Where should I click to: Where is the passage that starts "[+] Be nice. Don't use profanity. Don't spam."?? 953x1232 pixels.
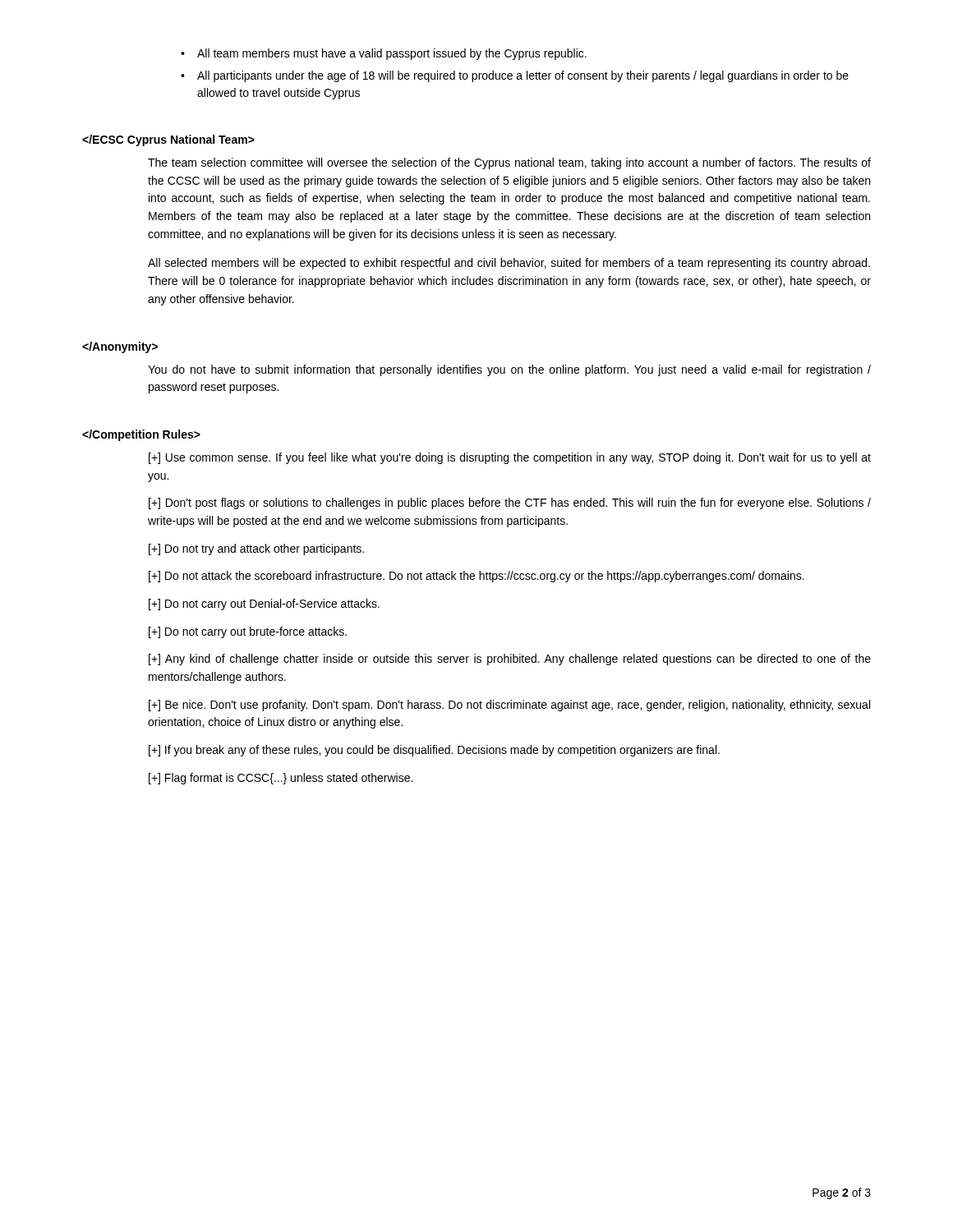click(x=509, y=713)
